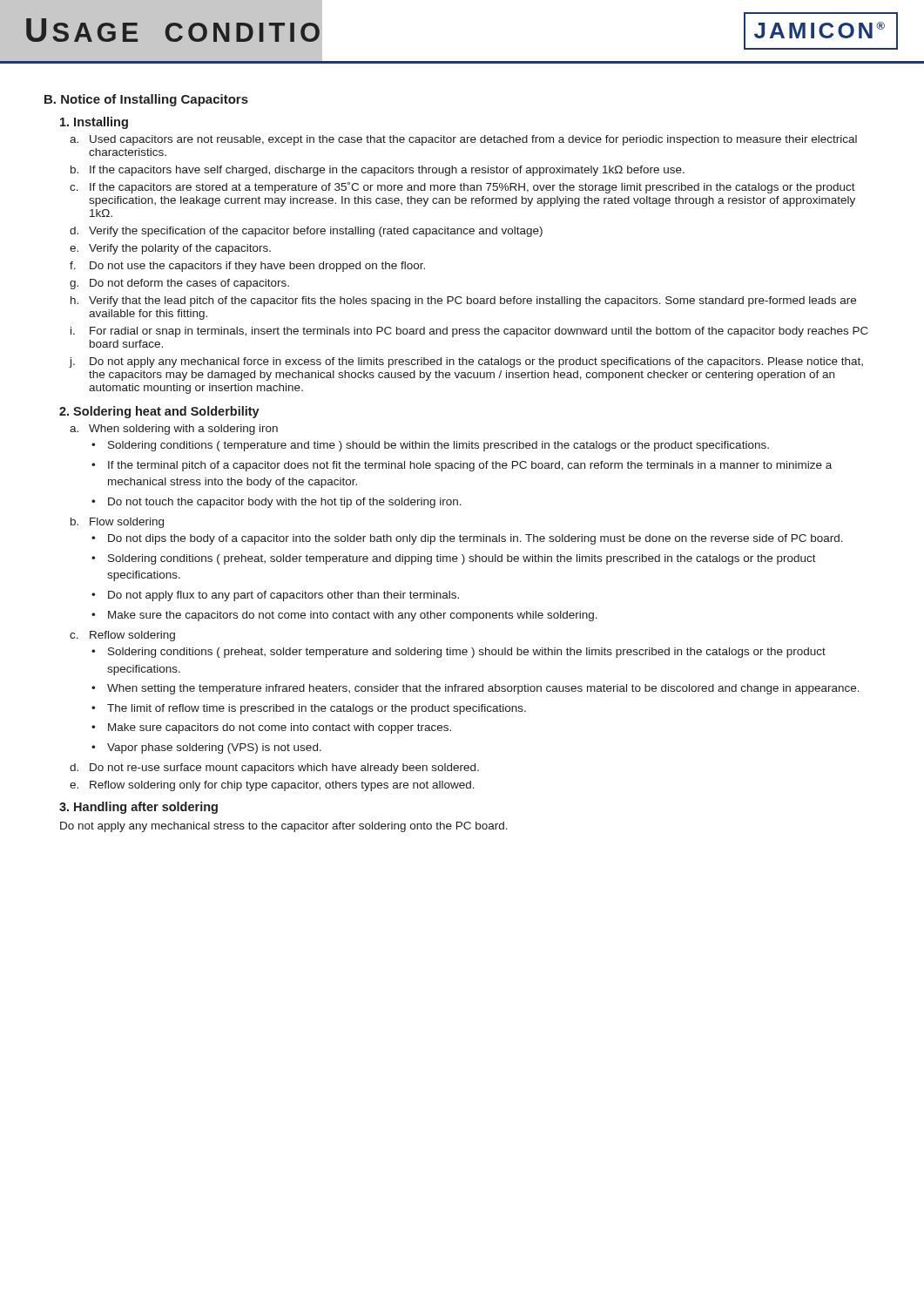The image size is (924, 1307).
Task: Where is the passage that starts "• Vapor phase soldering"?
Action: pyautogui.click(x=206, y=748)
